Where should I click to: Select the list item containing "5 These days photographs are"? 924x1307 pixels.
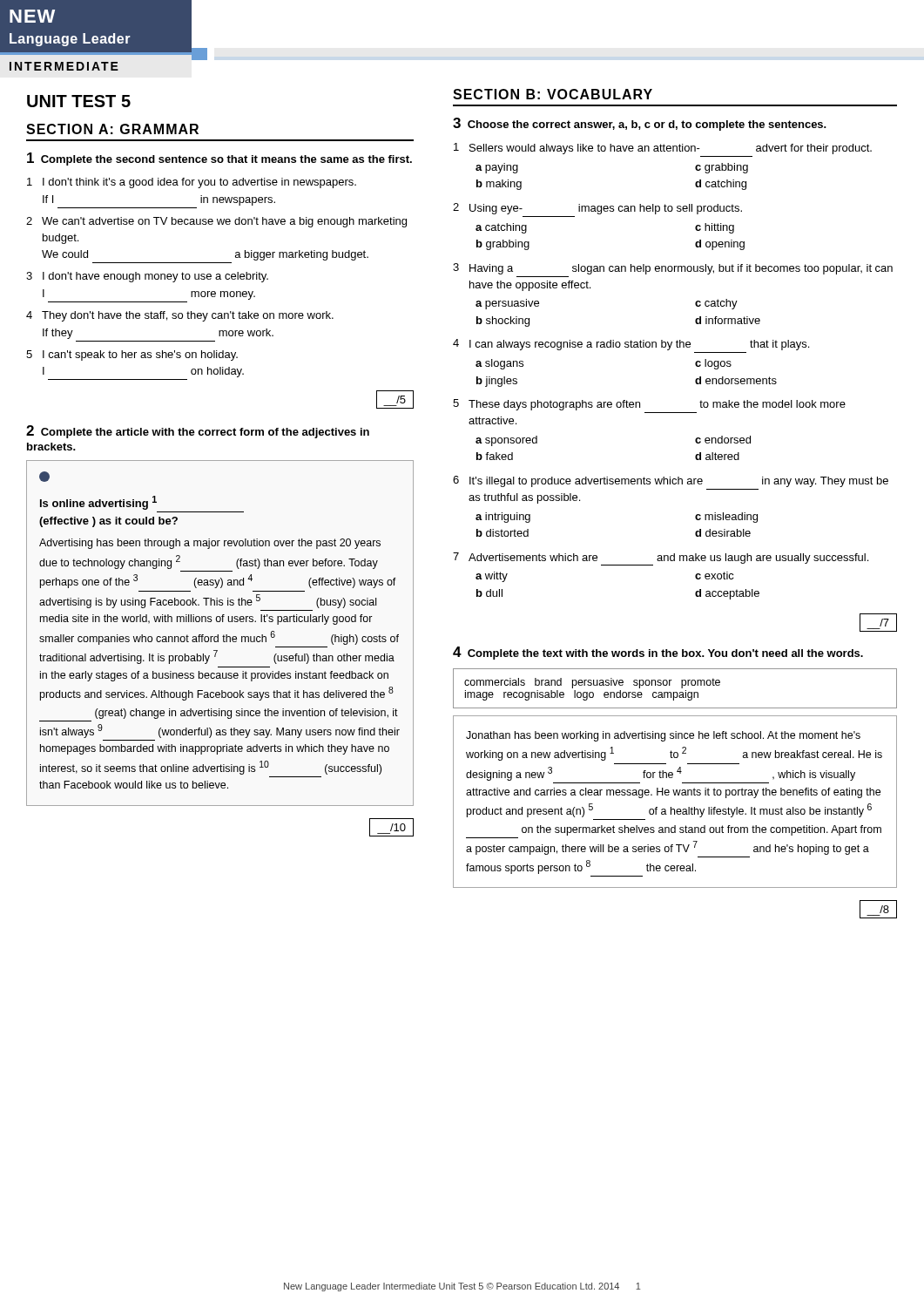click(x=551, y=405)
